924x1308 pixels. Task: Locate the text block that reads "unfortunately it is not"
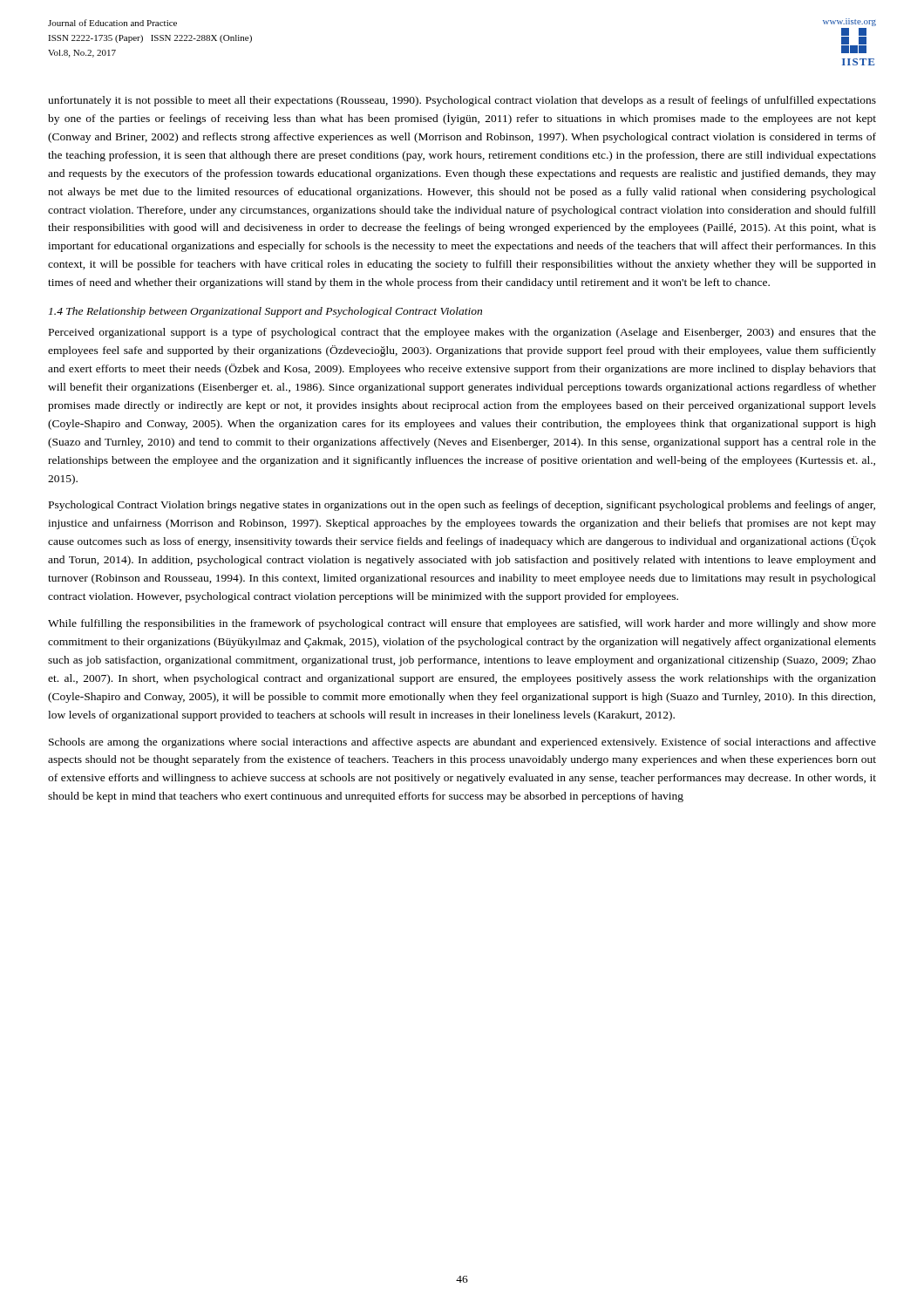462,192
